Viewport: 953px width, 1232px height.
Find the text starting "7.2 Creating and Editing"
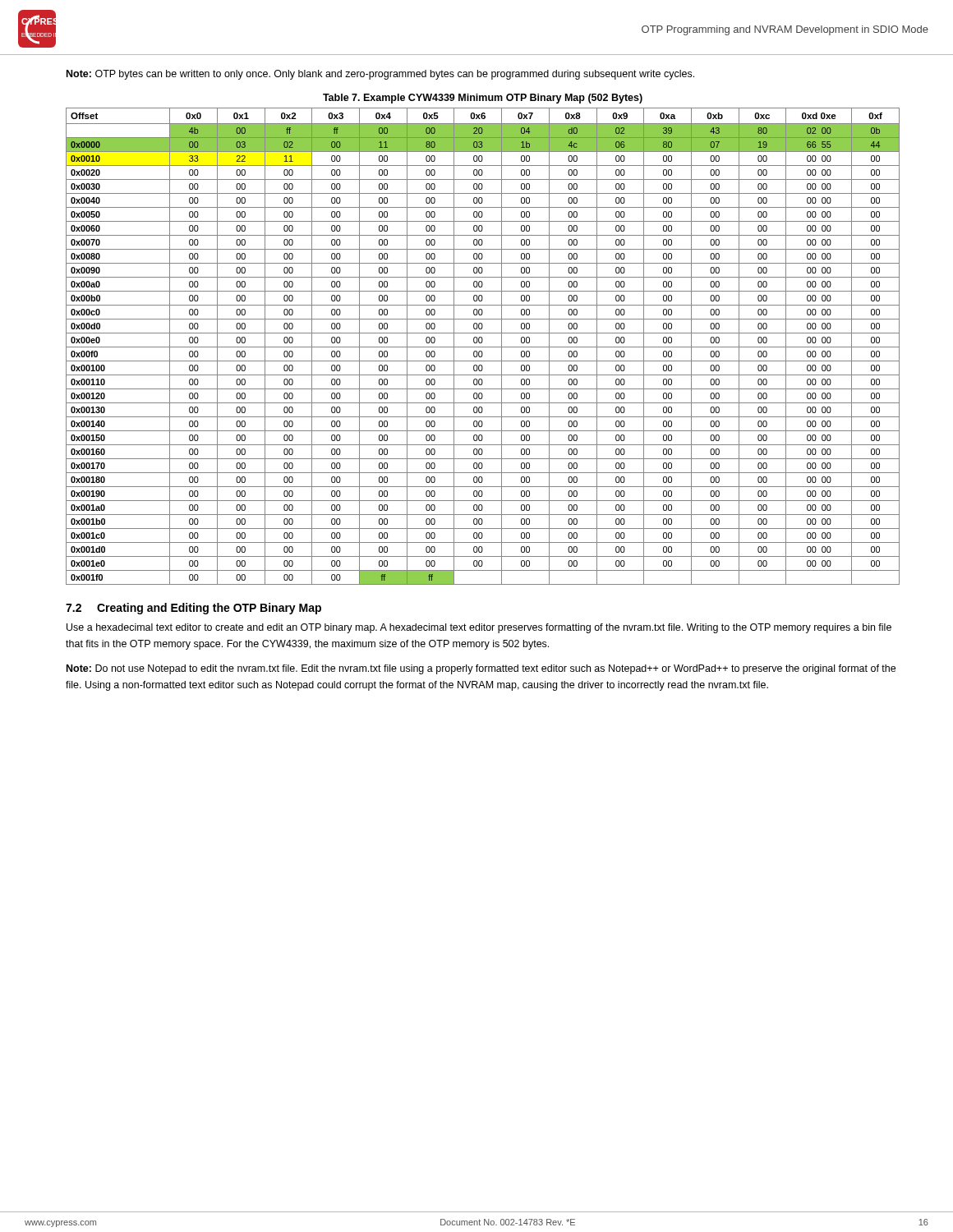pyautogui.click(x=194, y=608)
